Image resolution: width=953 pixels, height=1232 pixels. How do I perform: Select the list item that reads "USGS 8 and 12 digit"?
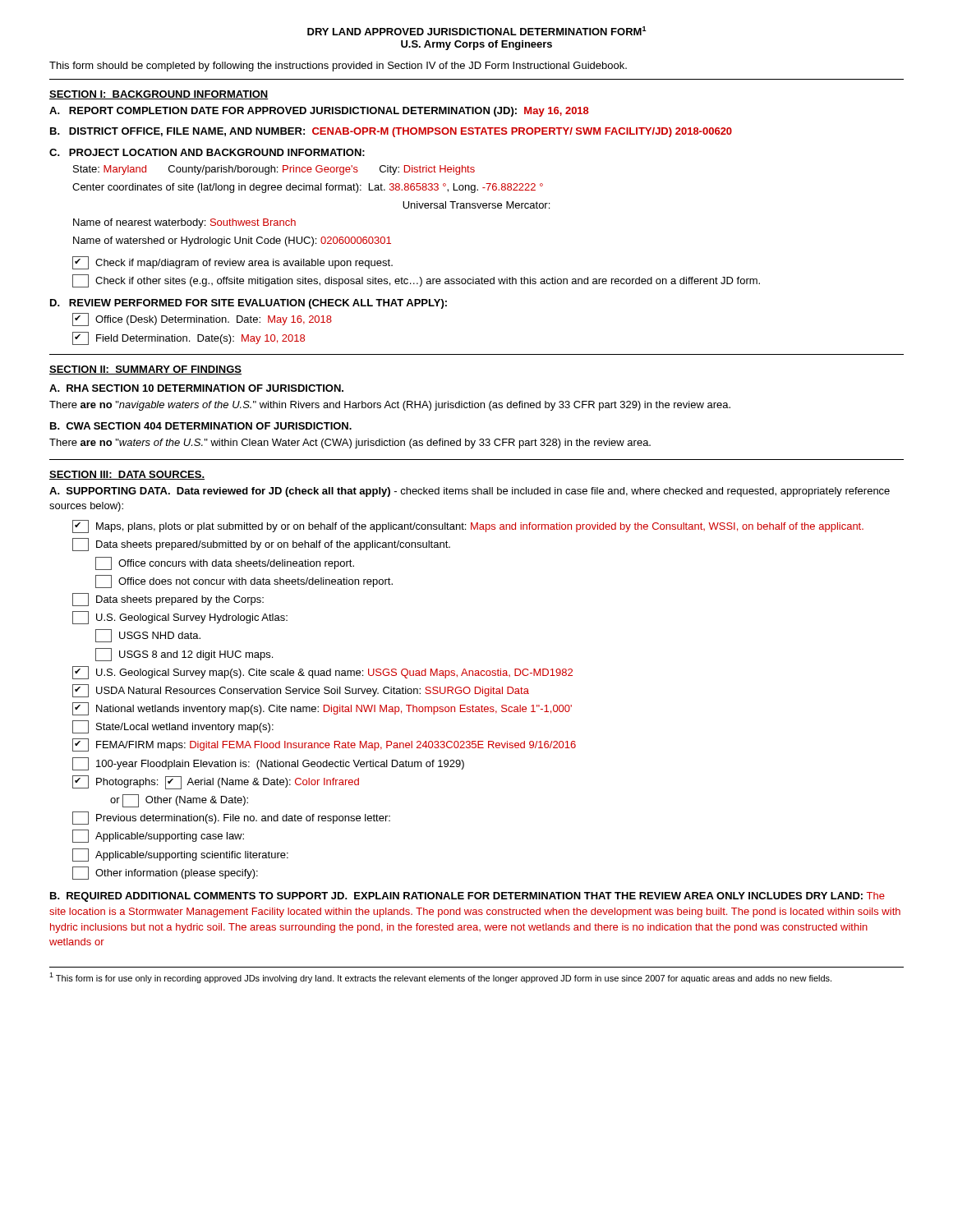(x=185, y=654)
